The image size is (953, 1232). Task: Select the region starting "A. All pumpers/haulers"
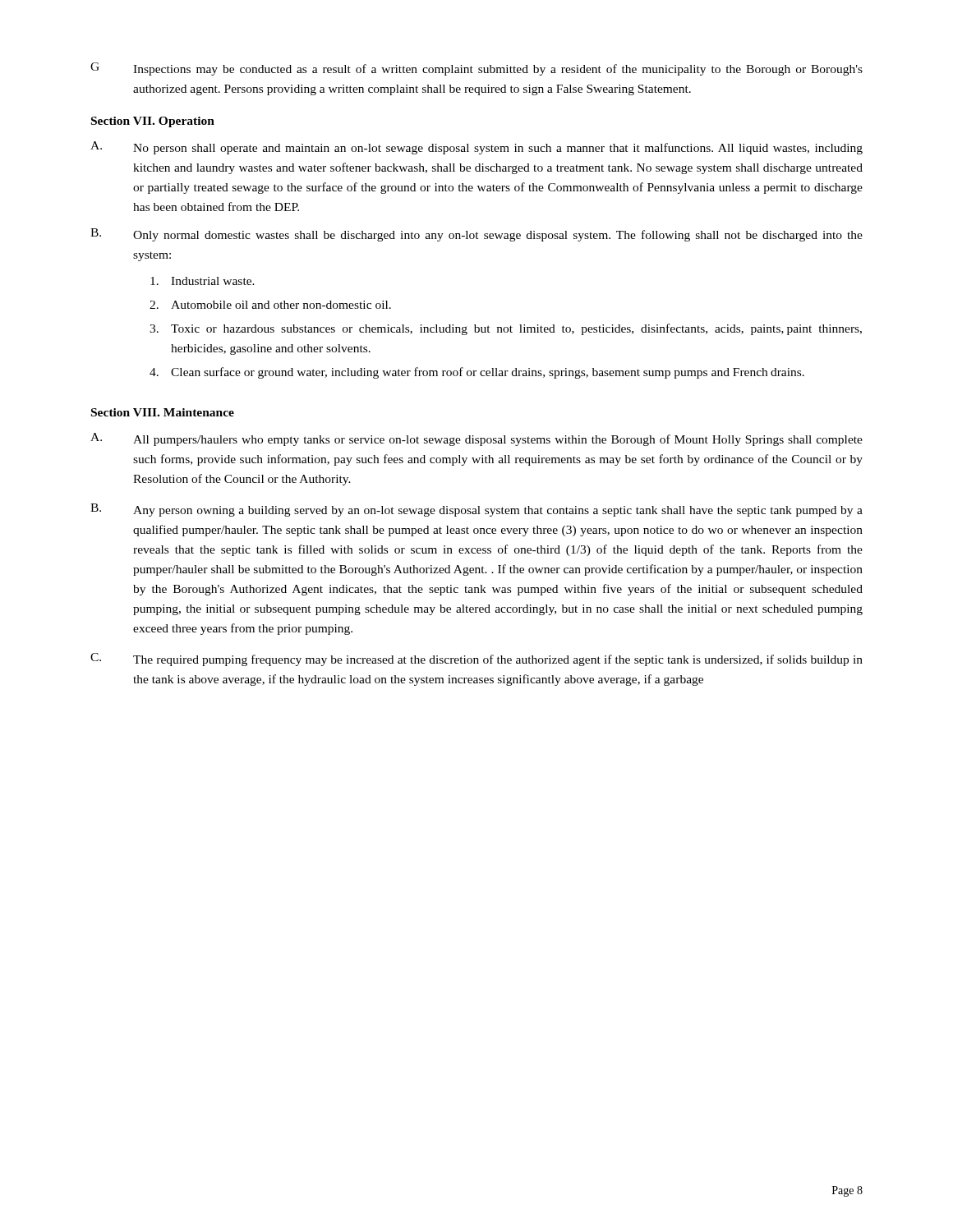(476, 459)
